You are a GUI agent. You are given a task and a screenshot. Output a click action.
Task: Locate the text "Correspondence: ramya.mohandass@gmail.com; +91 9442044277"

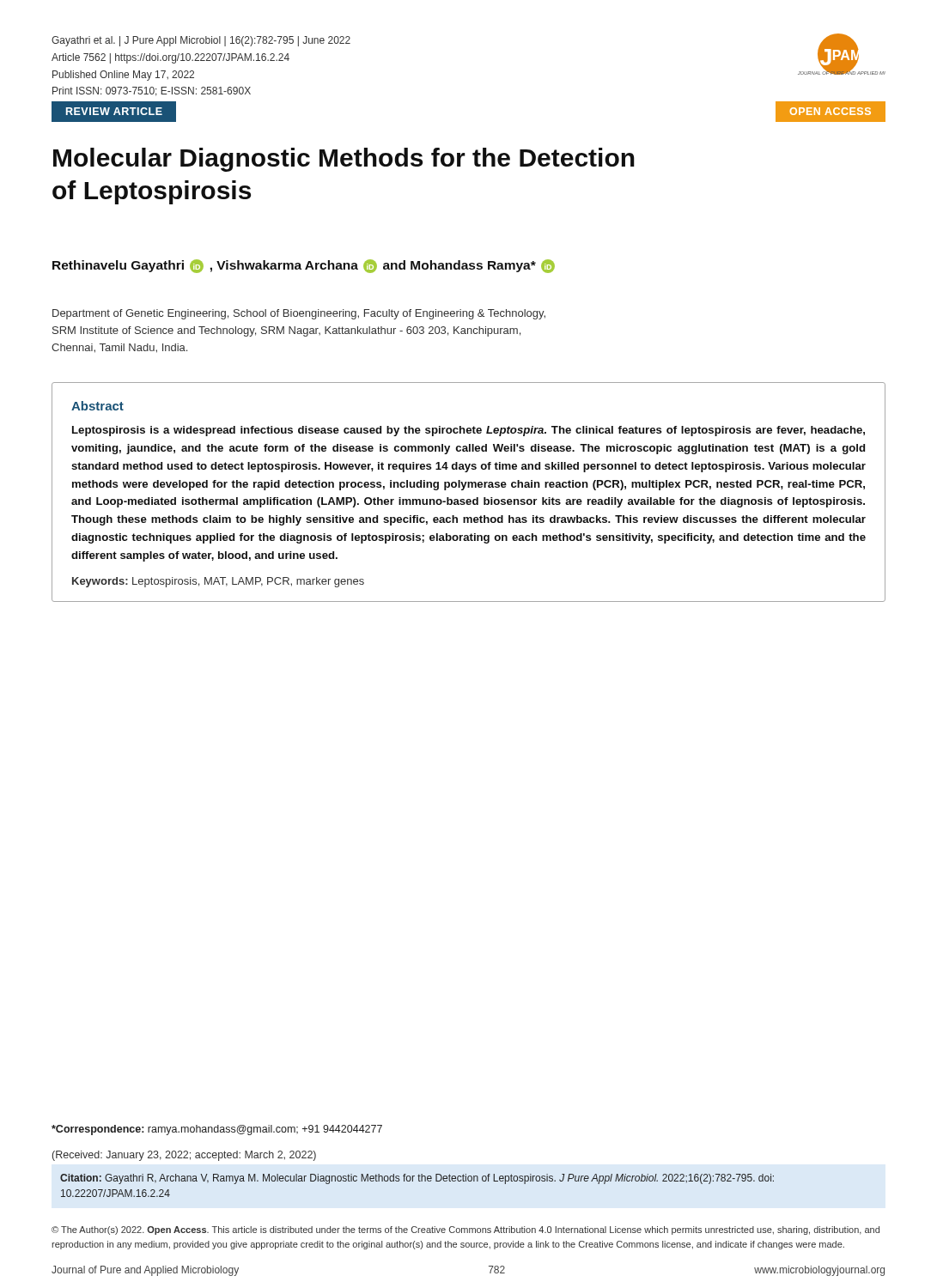click(217, 1129)
